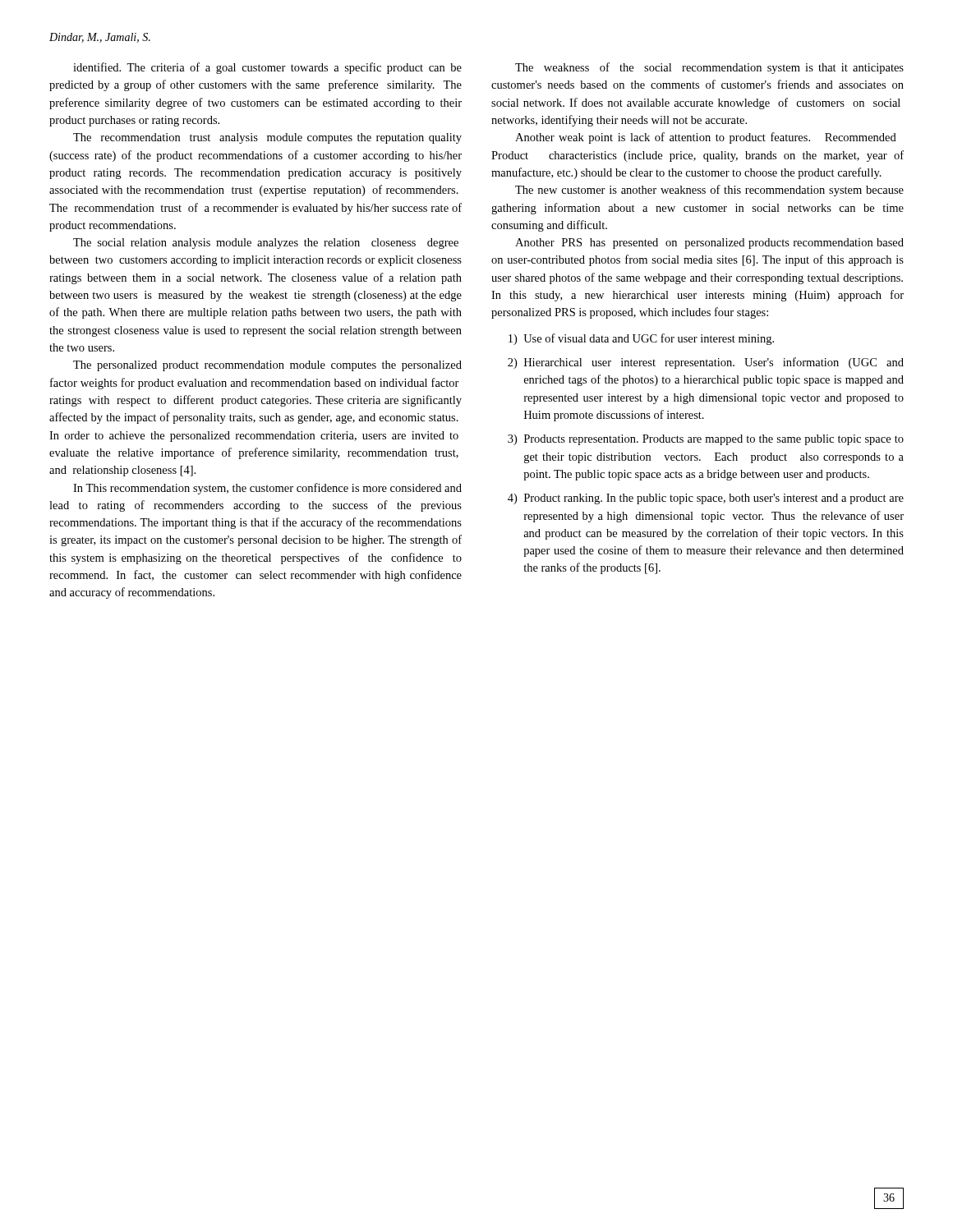Where is the passage that starts "2) Hierarchical user interest representation."?
The width and height of the screenshot is (953, 1232).
698,389
